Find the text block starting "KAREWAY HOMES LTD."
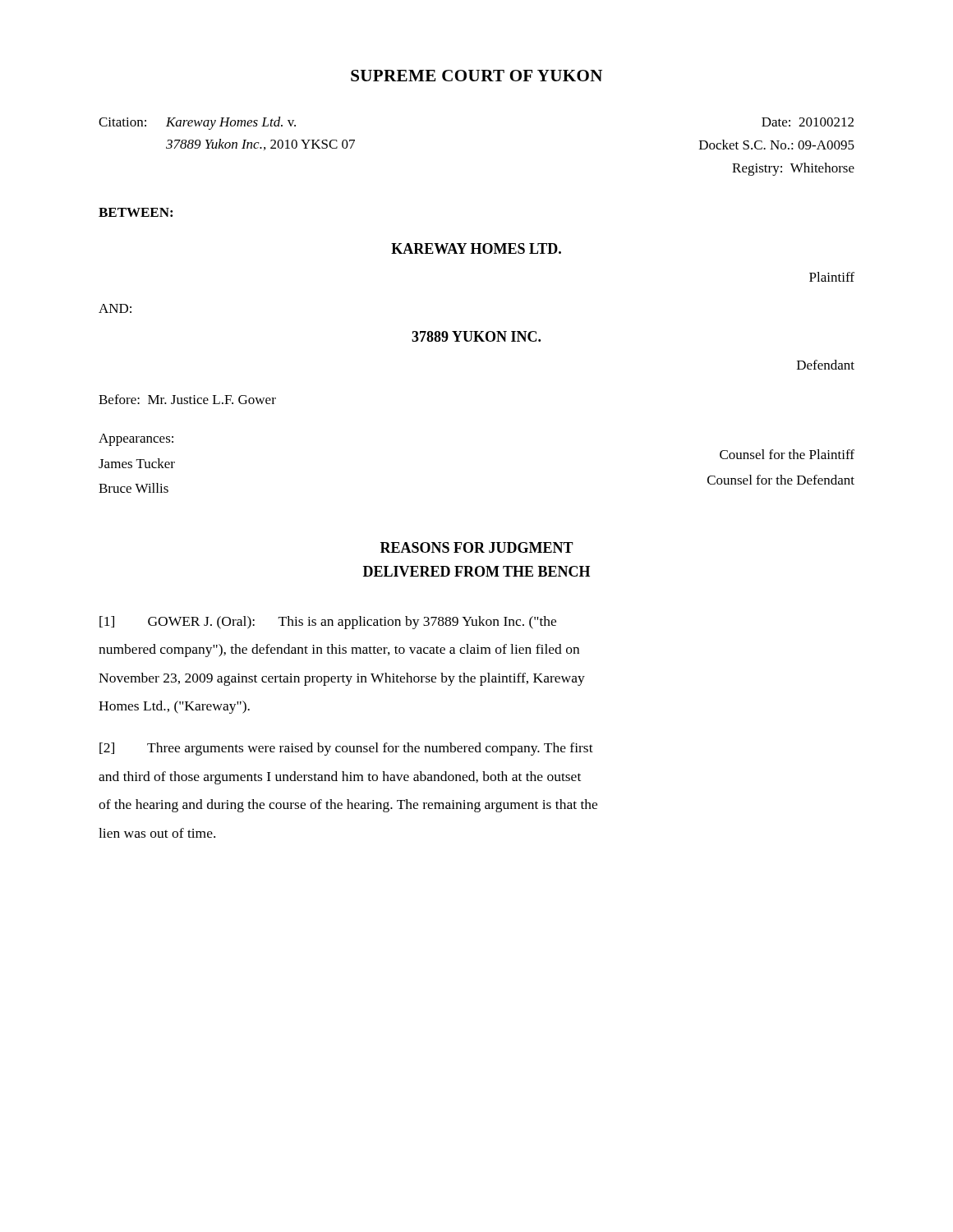 [x=476, y=249]
